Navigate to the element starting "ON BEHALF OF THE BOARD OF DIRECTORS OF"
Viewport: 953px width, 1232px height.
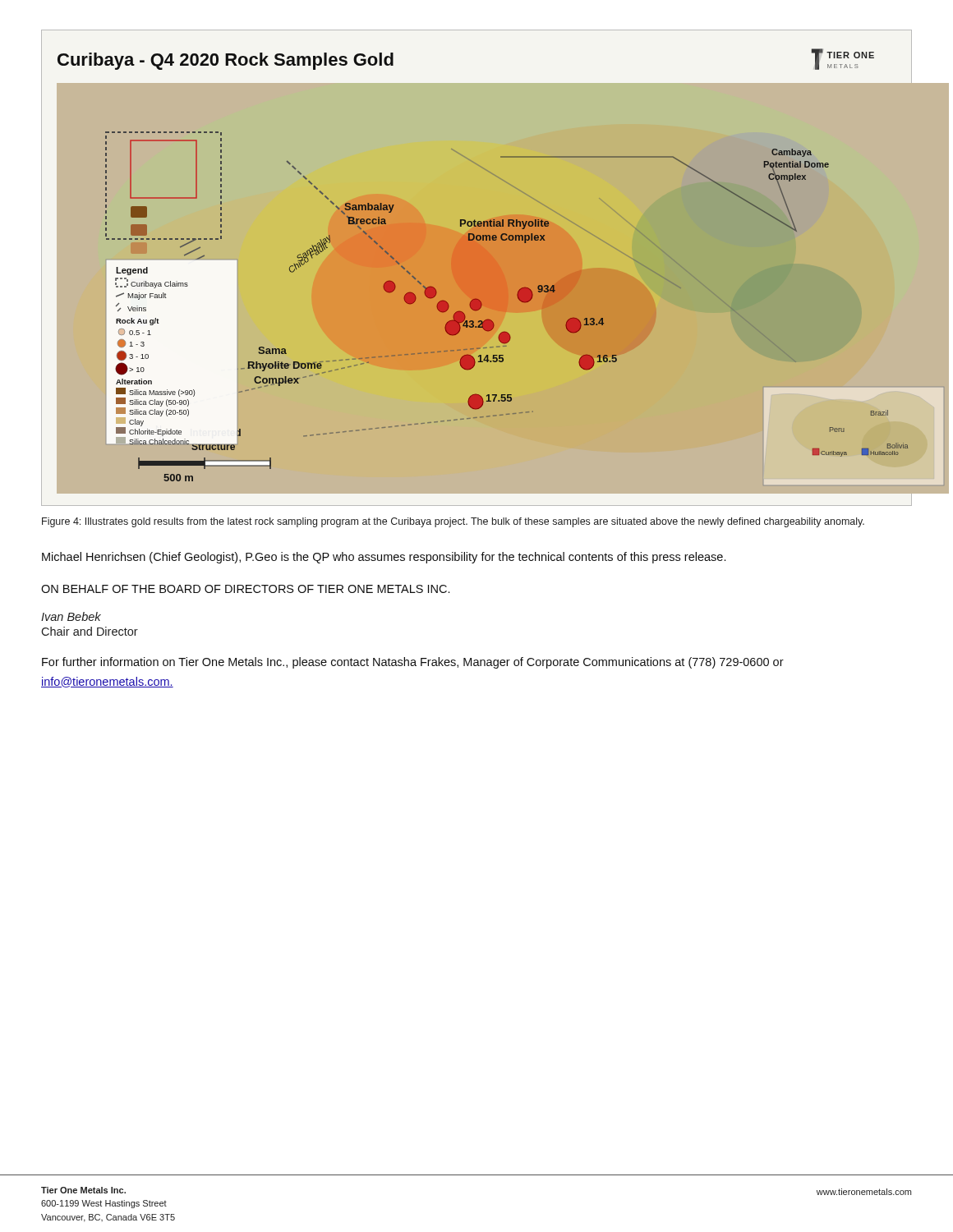click(246, 589)
